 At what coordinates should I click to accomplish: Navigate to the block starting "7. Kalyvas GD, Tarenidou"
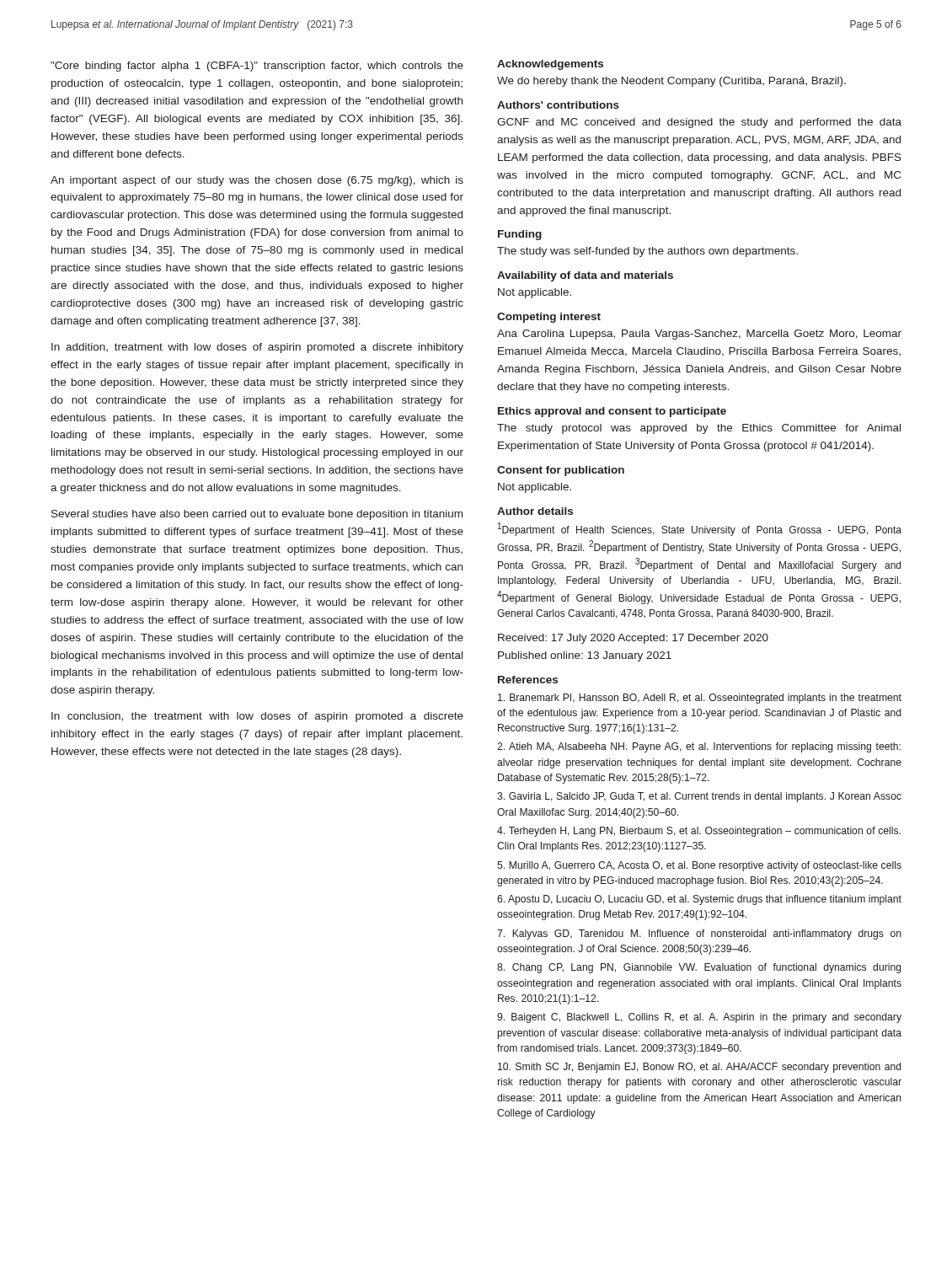tap(699, 941)
